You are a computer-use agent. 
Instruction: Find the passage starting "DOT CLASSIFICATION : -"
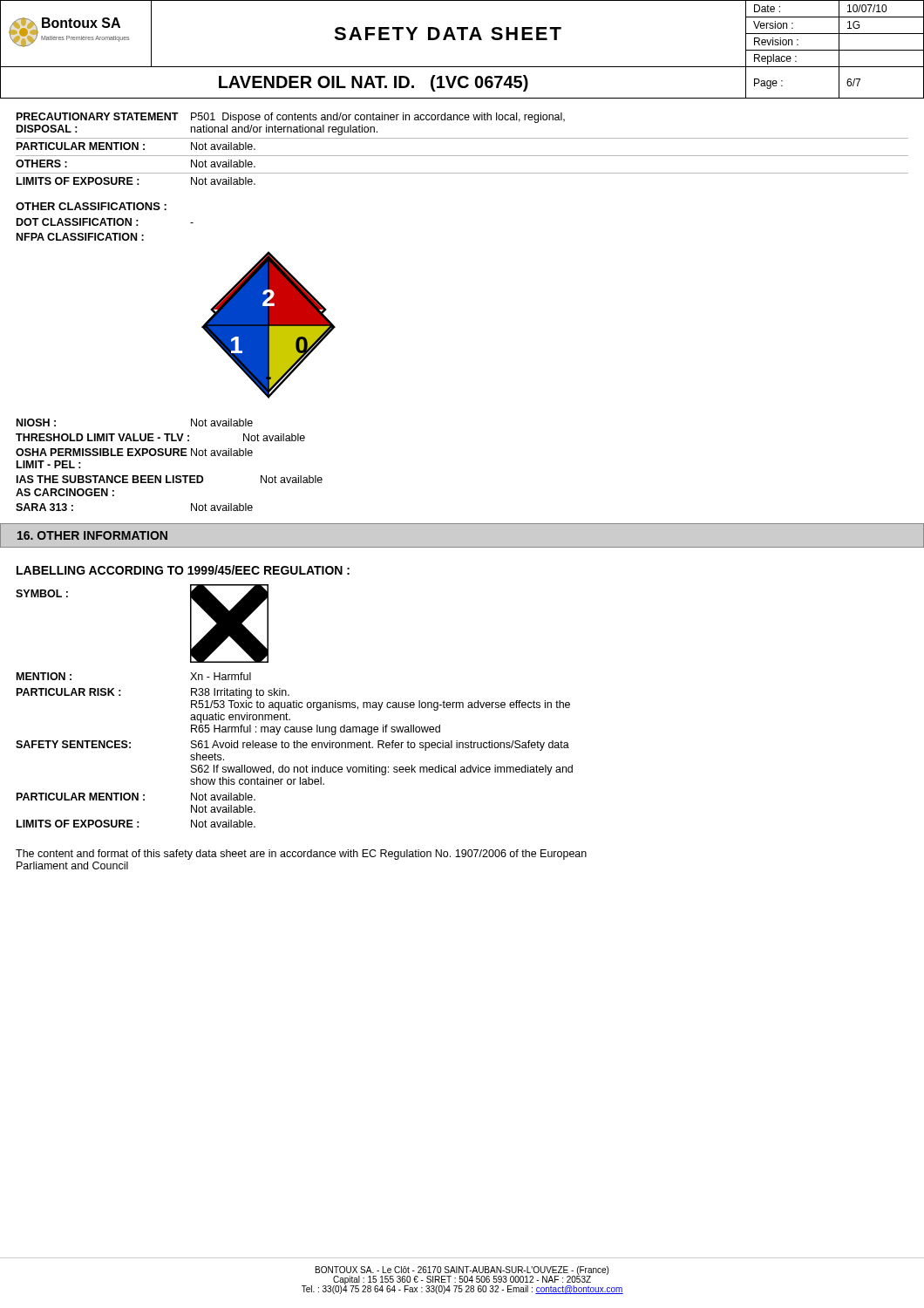105,222
